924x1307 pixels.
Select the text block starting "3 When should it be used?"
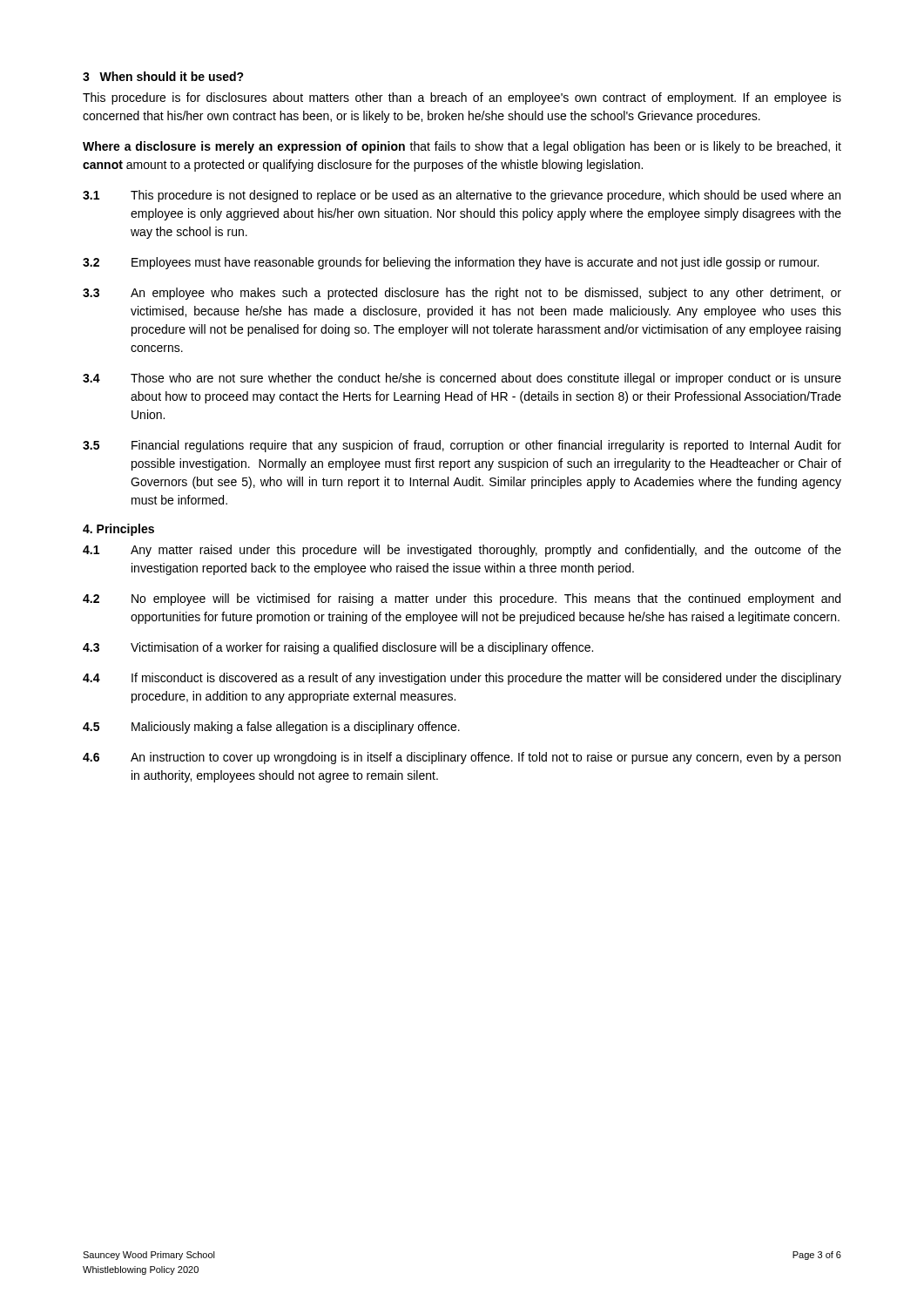tap(163, 77)
